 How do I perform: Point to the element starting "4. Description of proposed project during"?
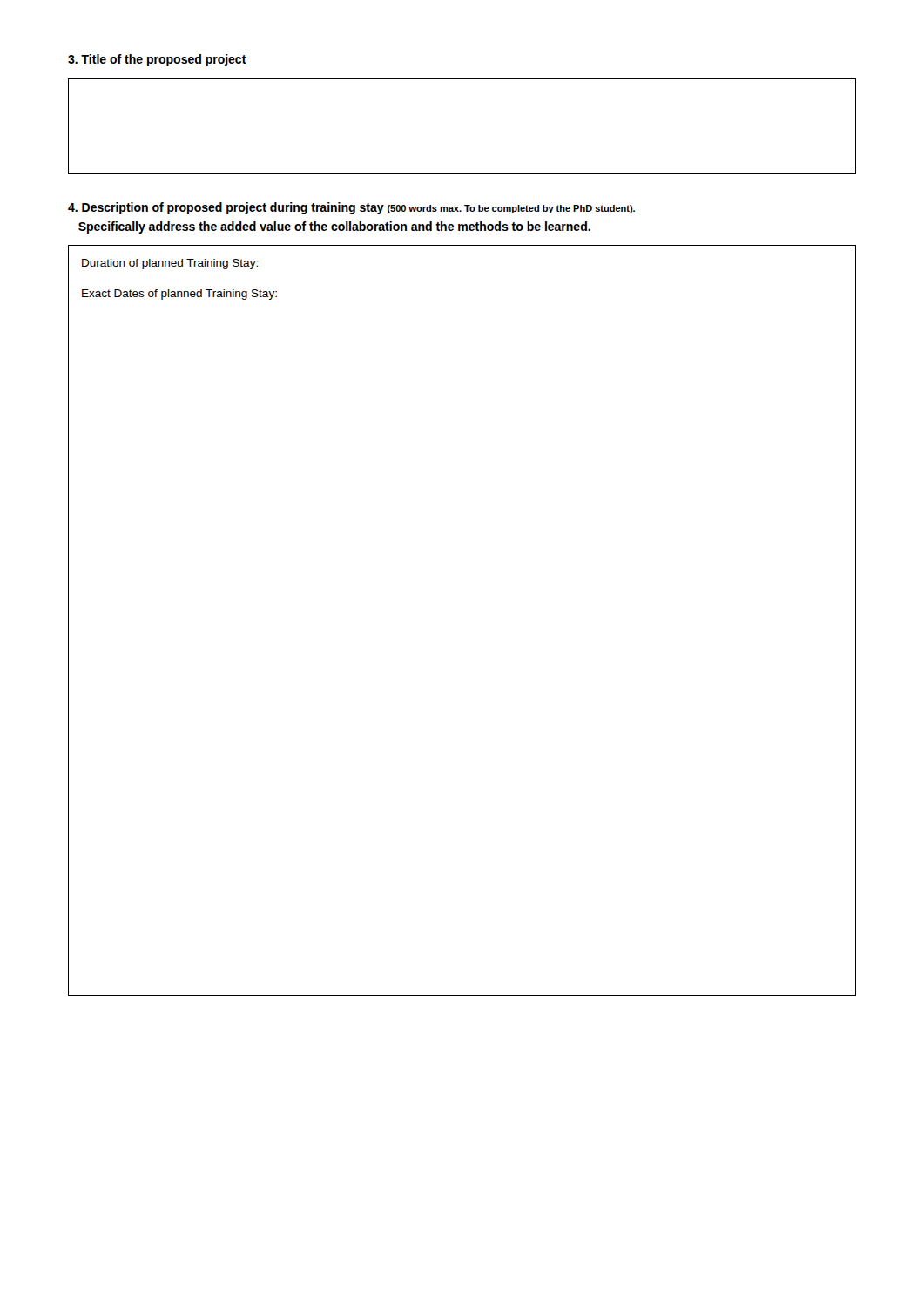352,217
